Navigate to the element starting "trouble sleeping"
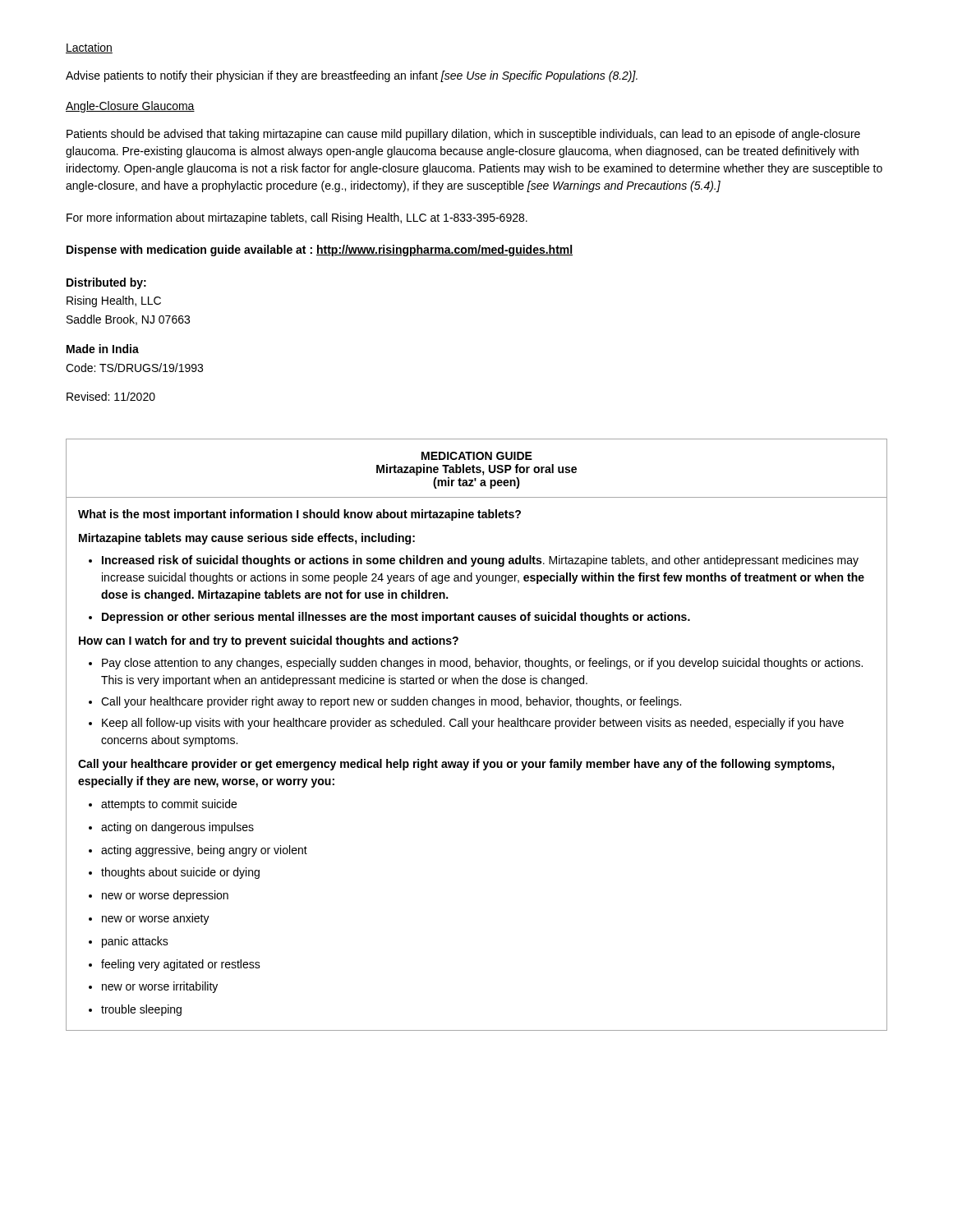953x1232 pixels. click(x=142, y=1010)
